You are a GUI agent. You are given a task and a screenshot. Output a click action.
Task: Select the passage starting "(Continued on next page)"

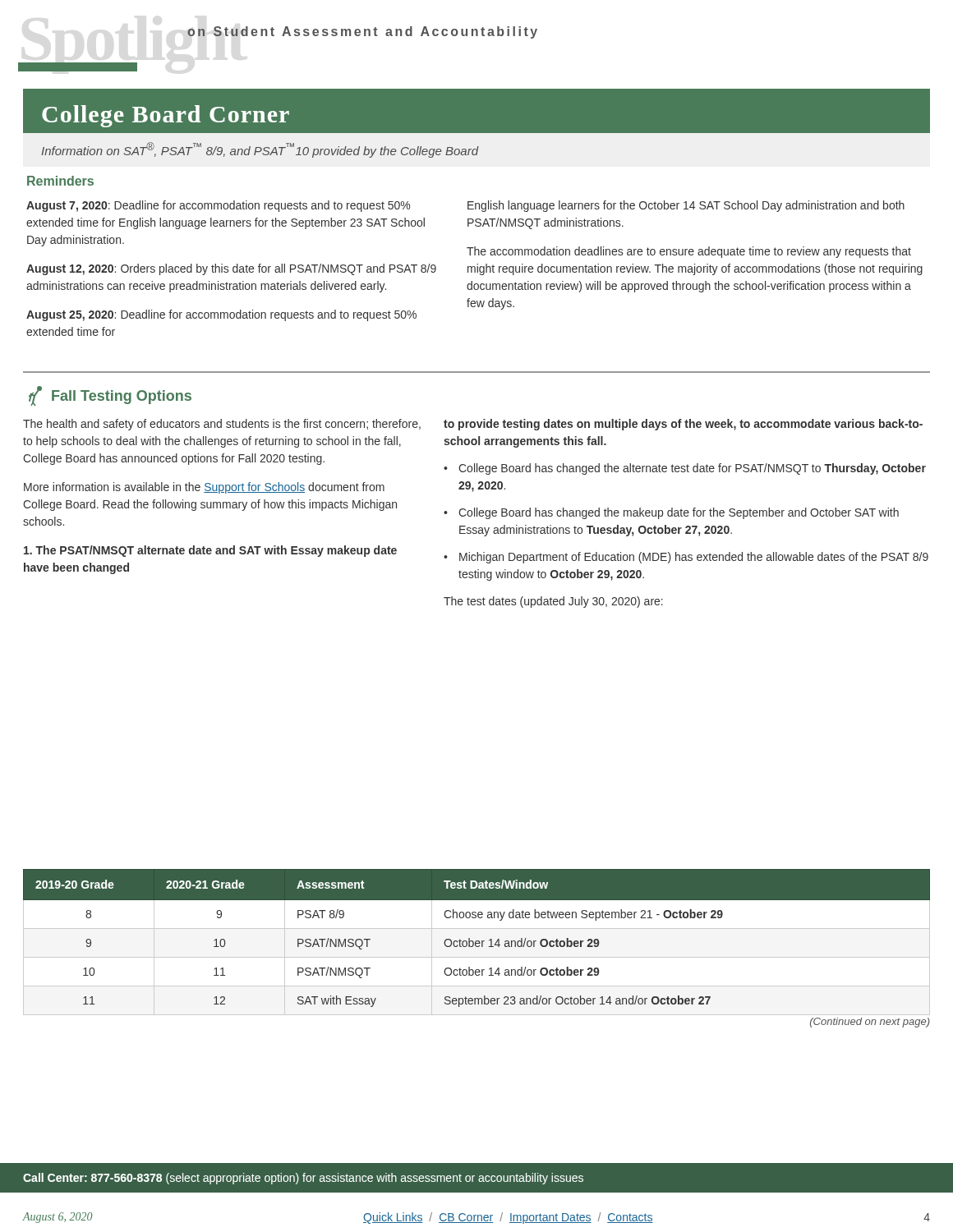point(870,1021)
